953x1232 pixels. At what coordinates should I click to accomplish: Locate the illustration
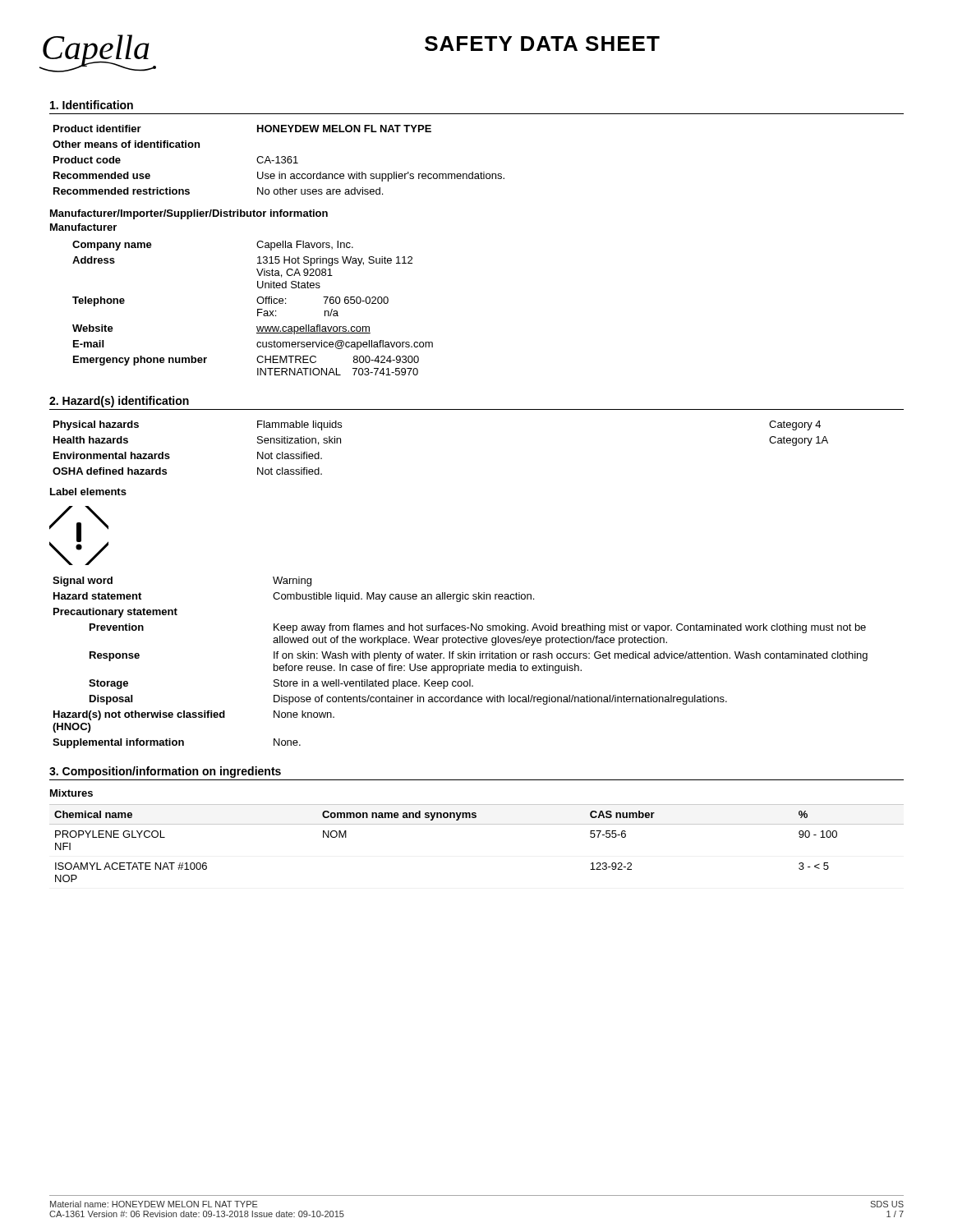[x=476, y=537]
